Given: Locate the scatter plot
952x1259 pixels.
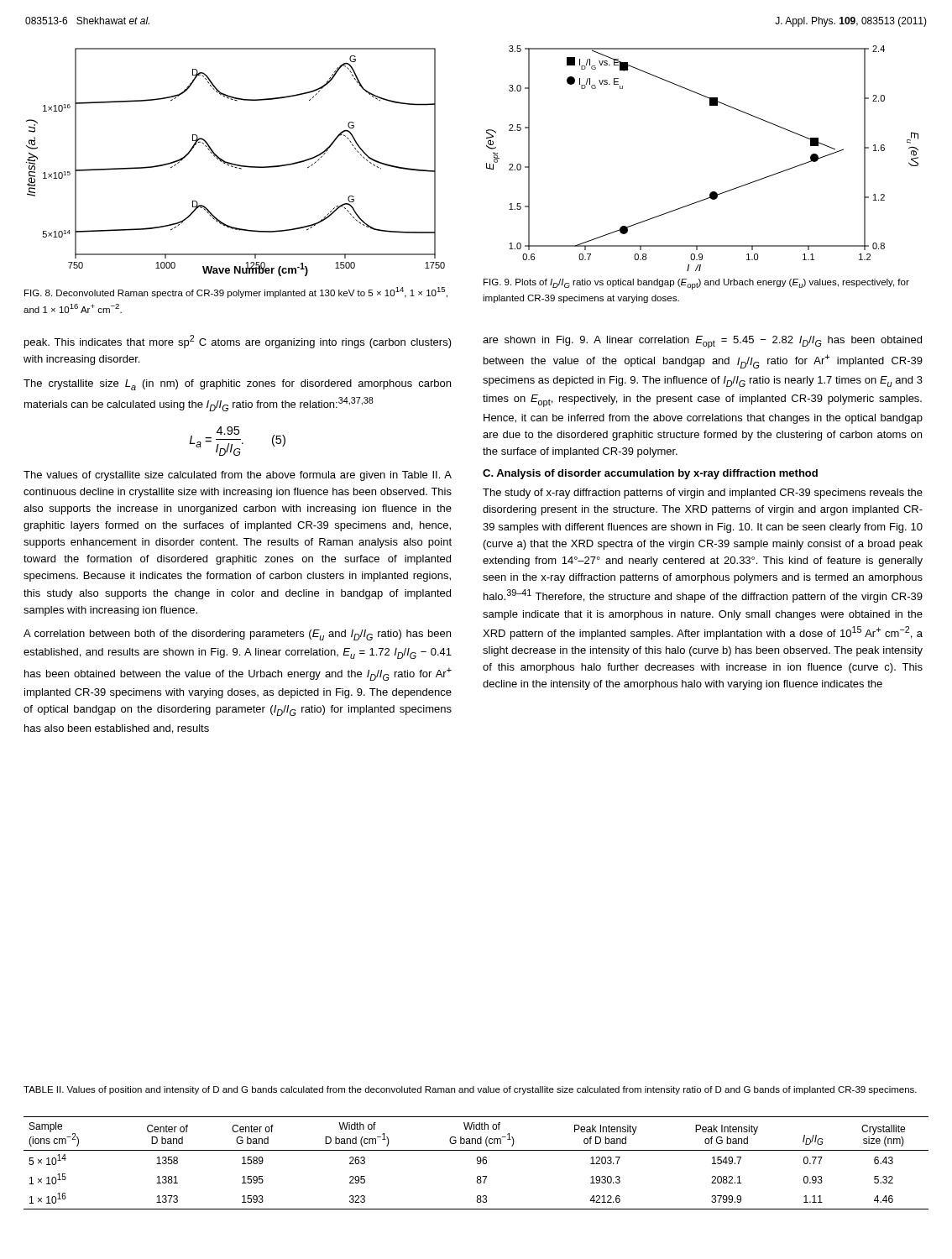Looking at the screenshot, I should (703, 156).
